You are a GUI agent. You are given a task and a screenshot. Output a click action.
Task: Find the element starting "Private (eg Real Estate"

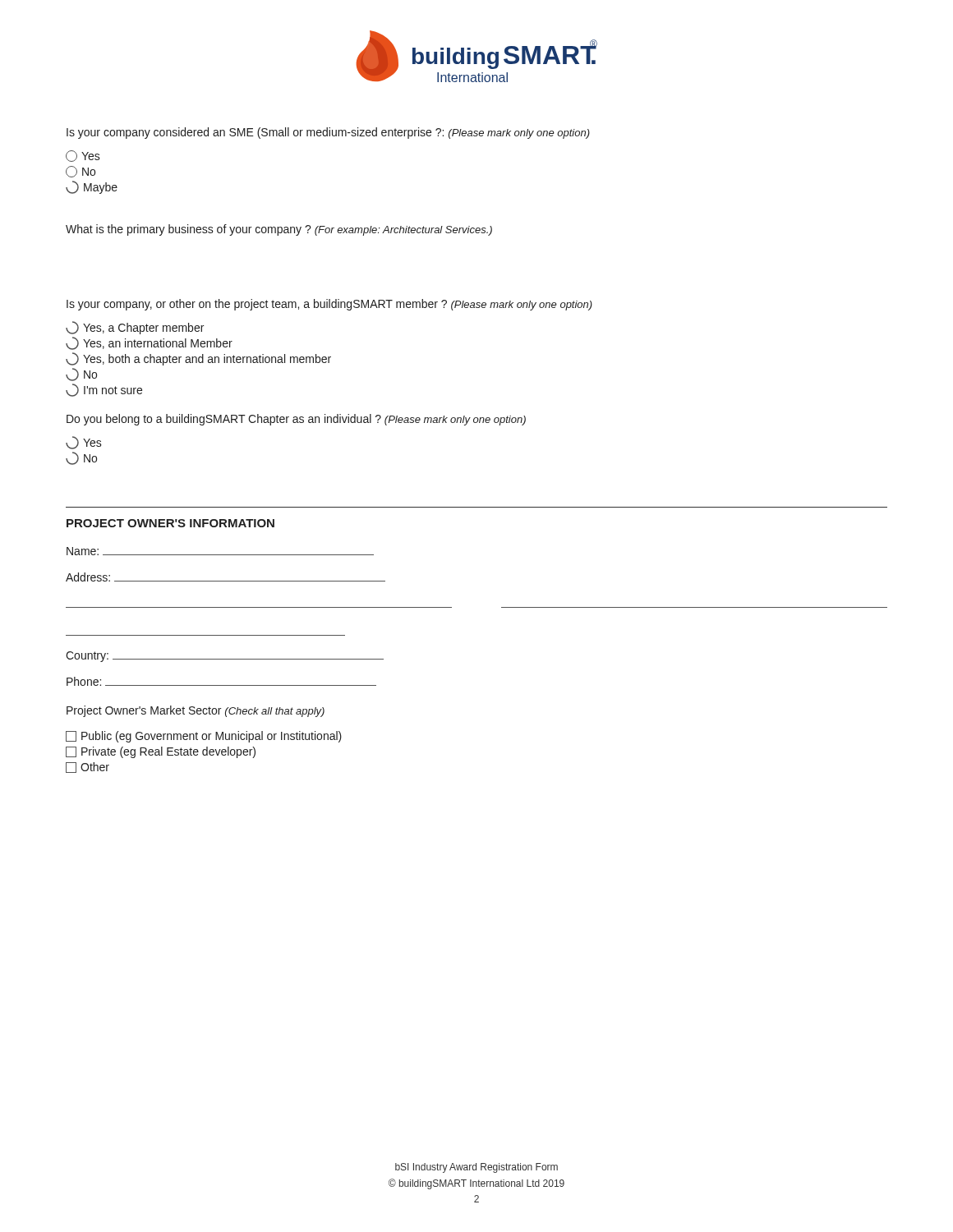click(161, 752)
